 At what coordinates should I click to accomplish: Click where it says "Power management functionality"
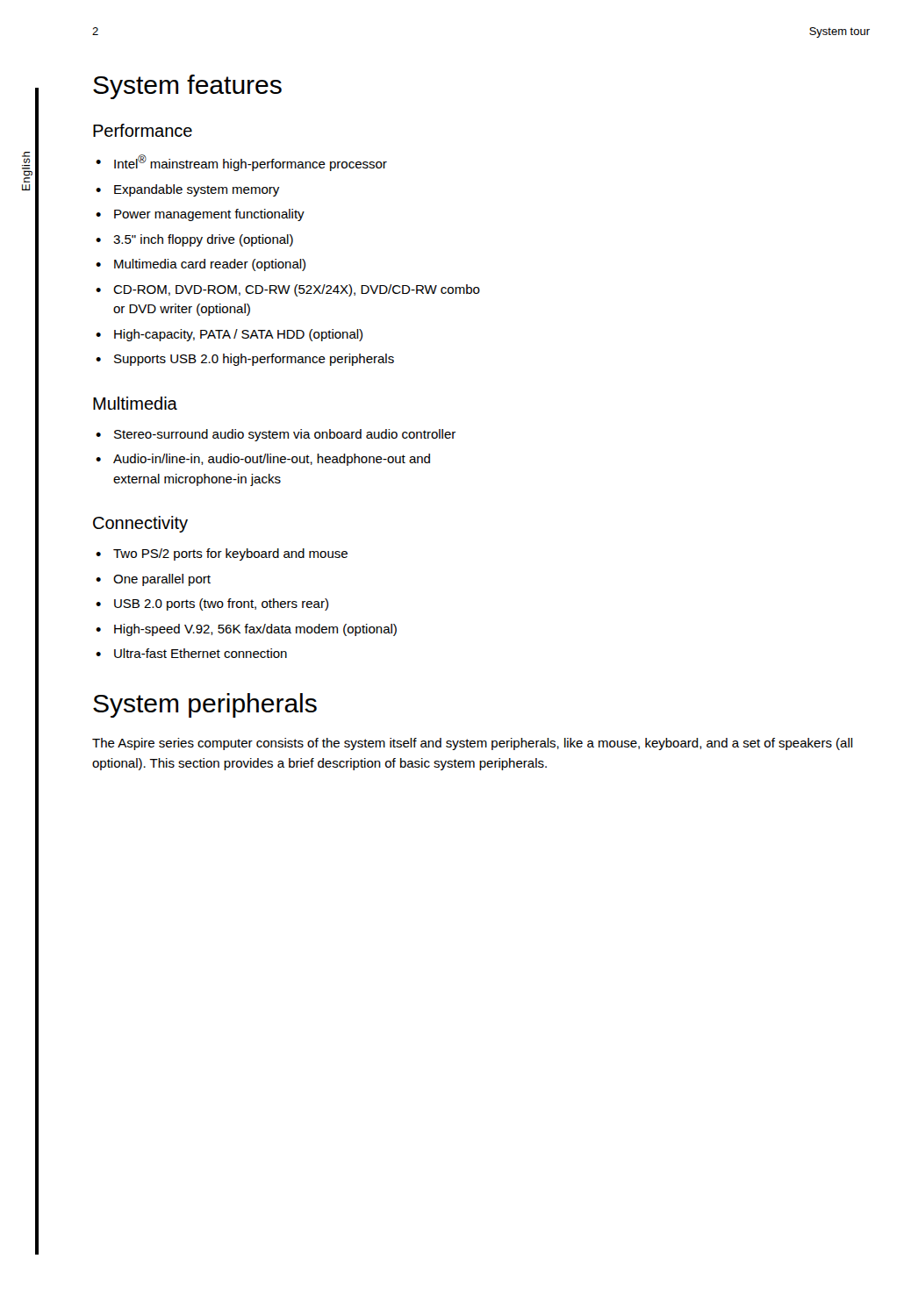click(x=209, y=214)
